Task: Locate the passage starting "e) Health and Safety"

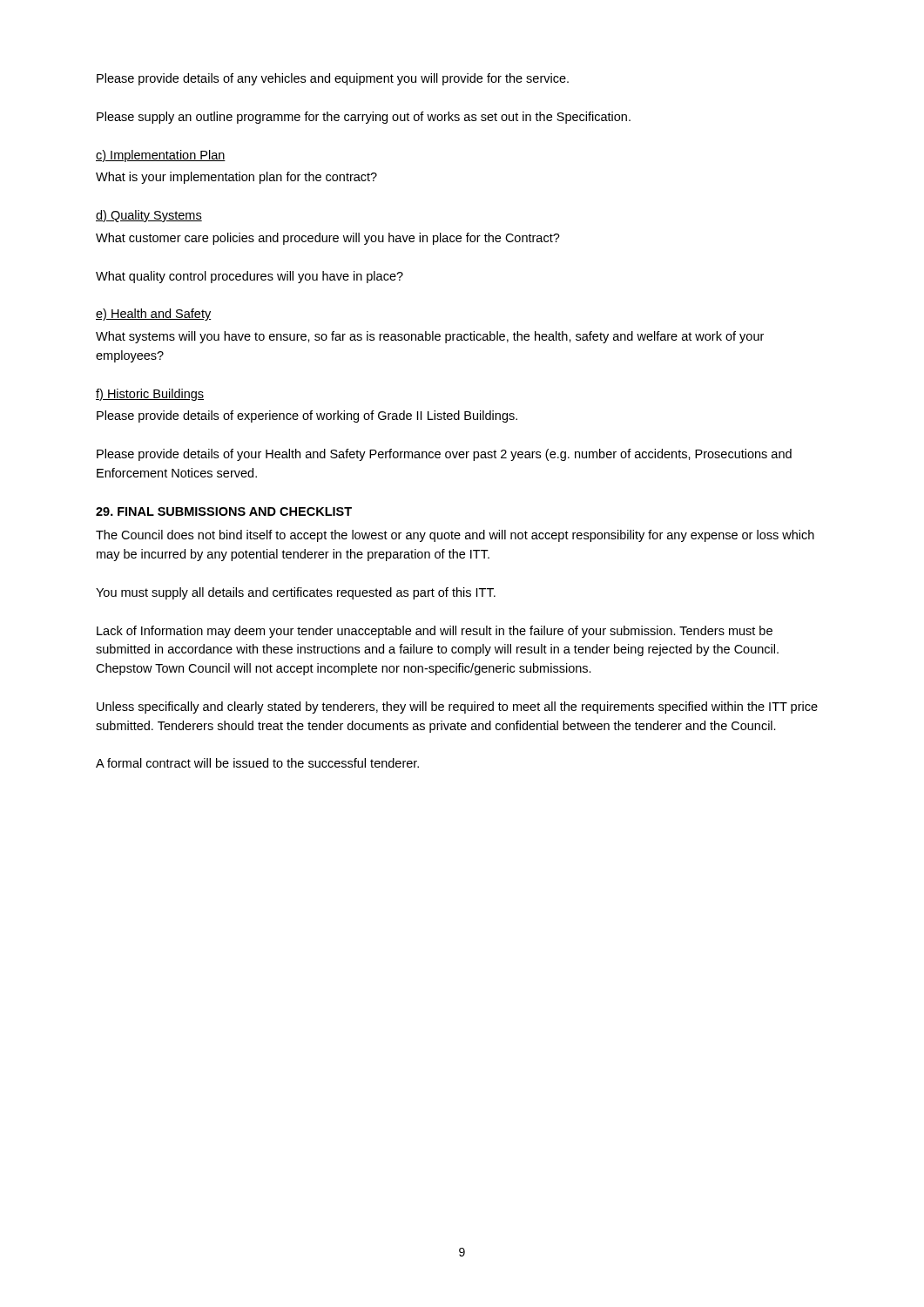Action: [153, 314]
